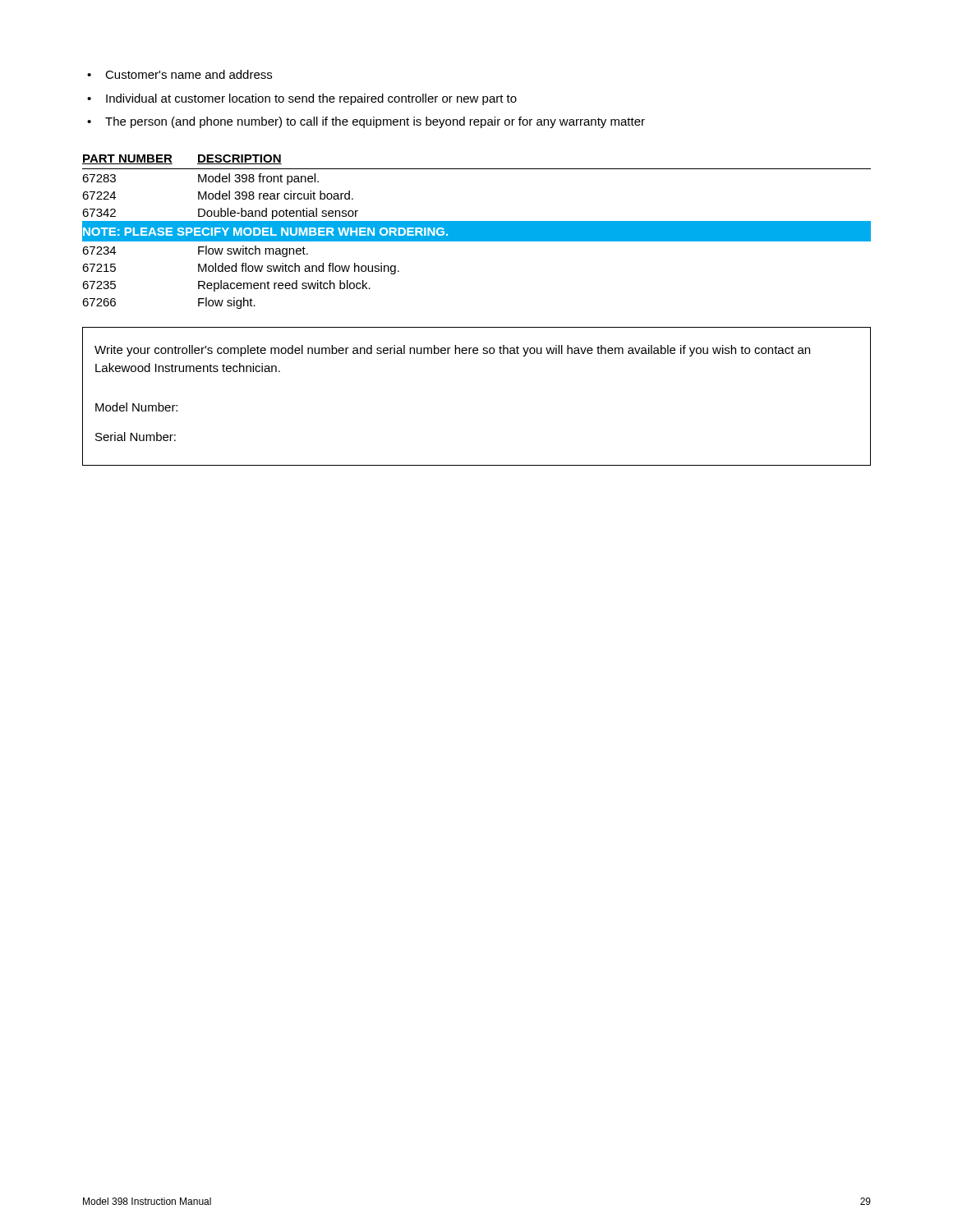The width and height of the screenshot is (953, 1232).
Task: Find the list item that reads "The person (and phone"
Action: (375, 121)
